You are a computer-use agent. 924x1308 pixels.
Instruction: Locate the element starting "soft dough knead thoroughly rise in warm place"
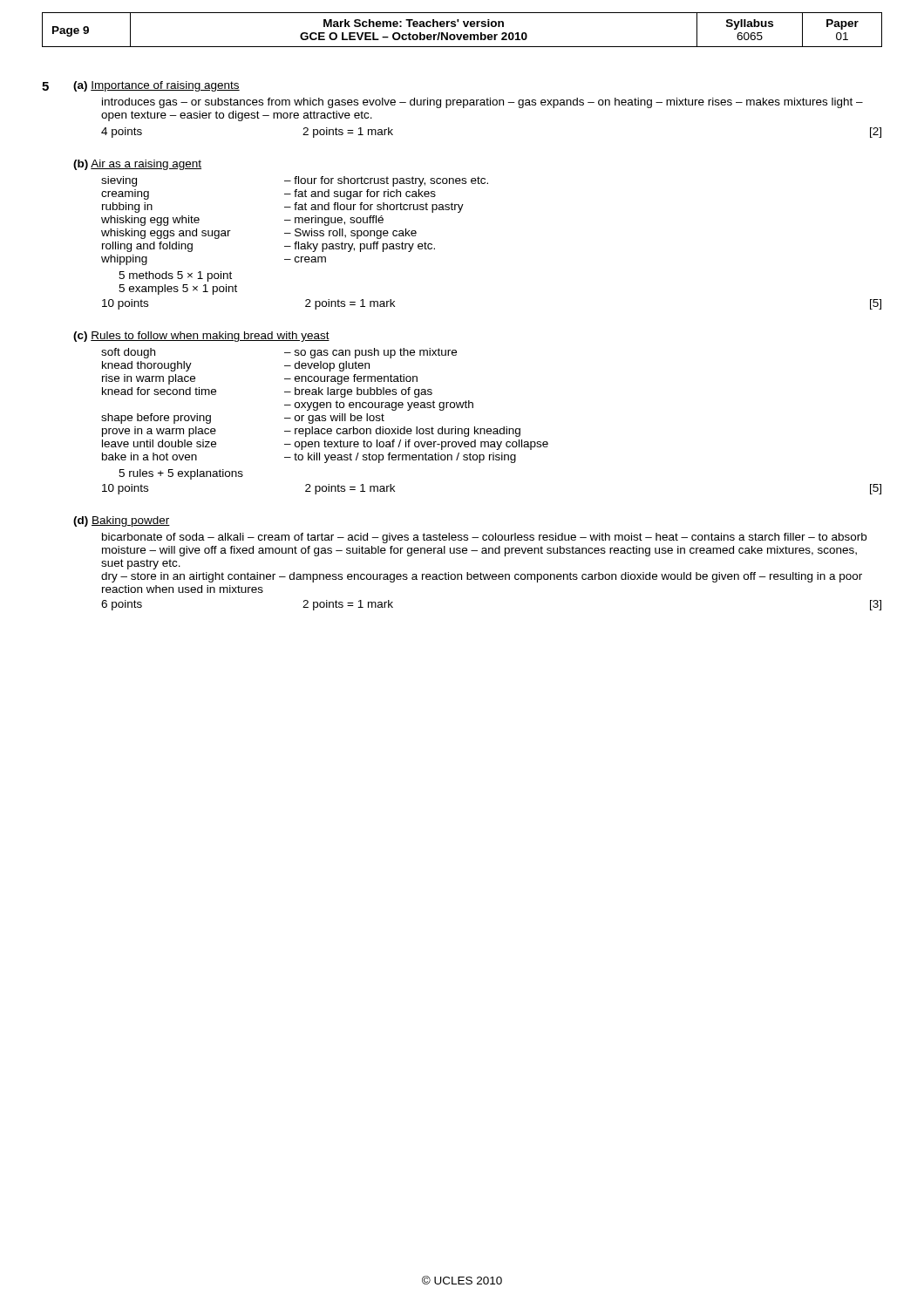pyautogui.click(x=492, y=420)
